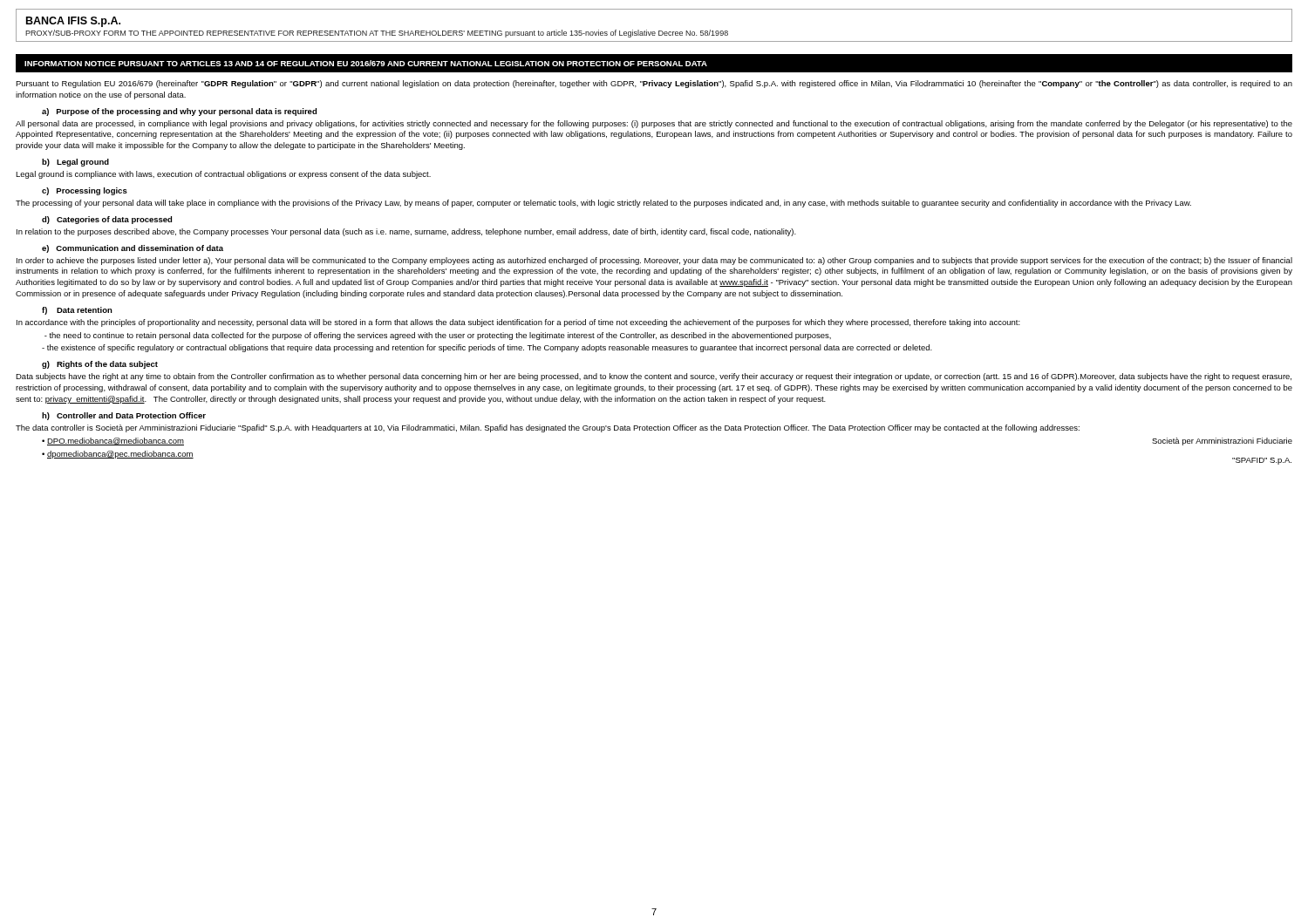Click on the region starting "c) Processing logics"
This screenshot has height=924, width=1308.
coord(84,190)
